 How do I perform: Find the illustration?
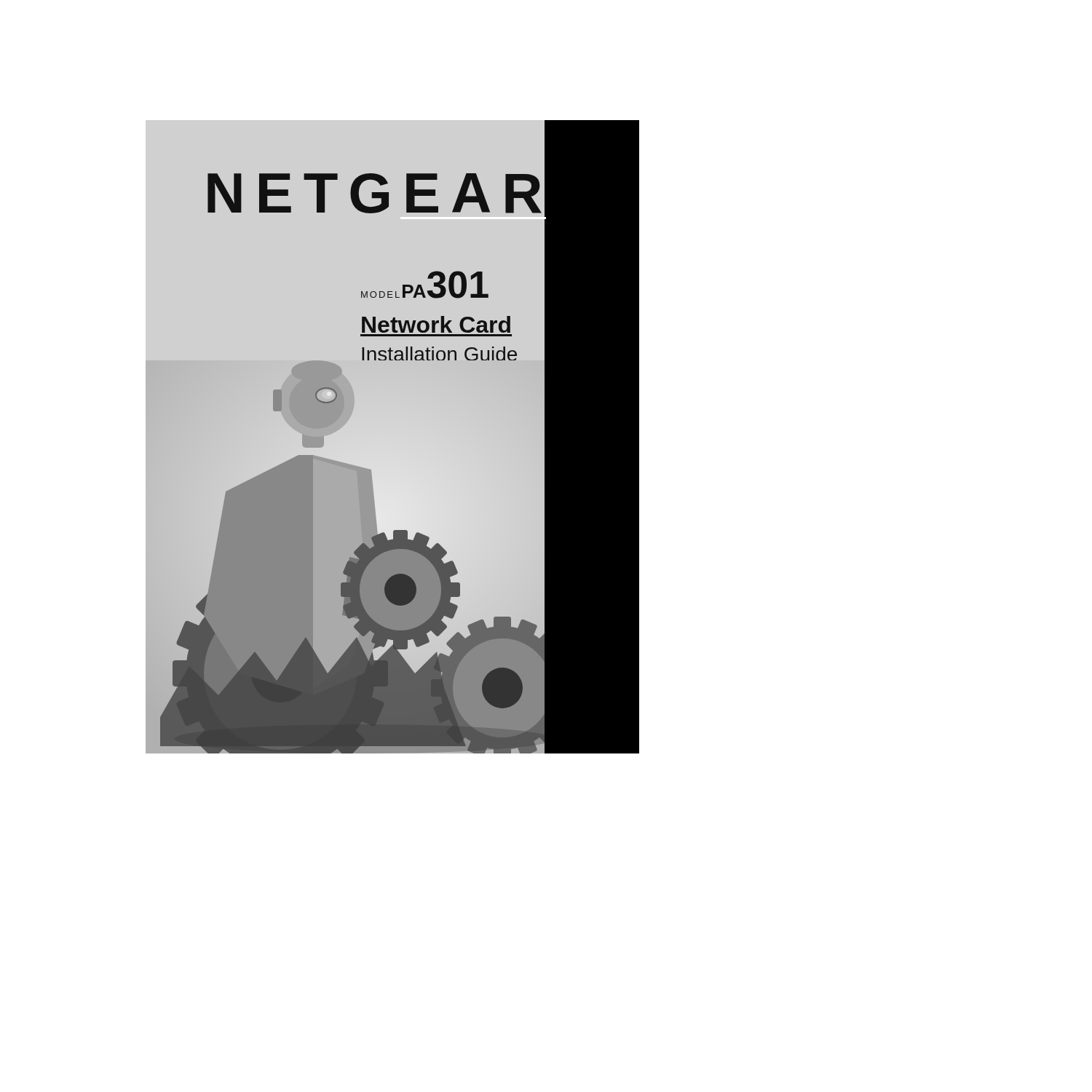379,557
